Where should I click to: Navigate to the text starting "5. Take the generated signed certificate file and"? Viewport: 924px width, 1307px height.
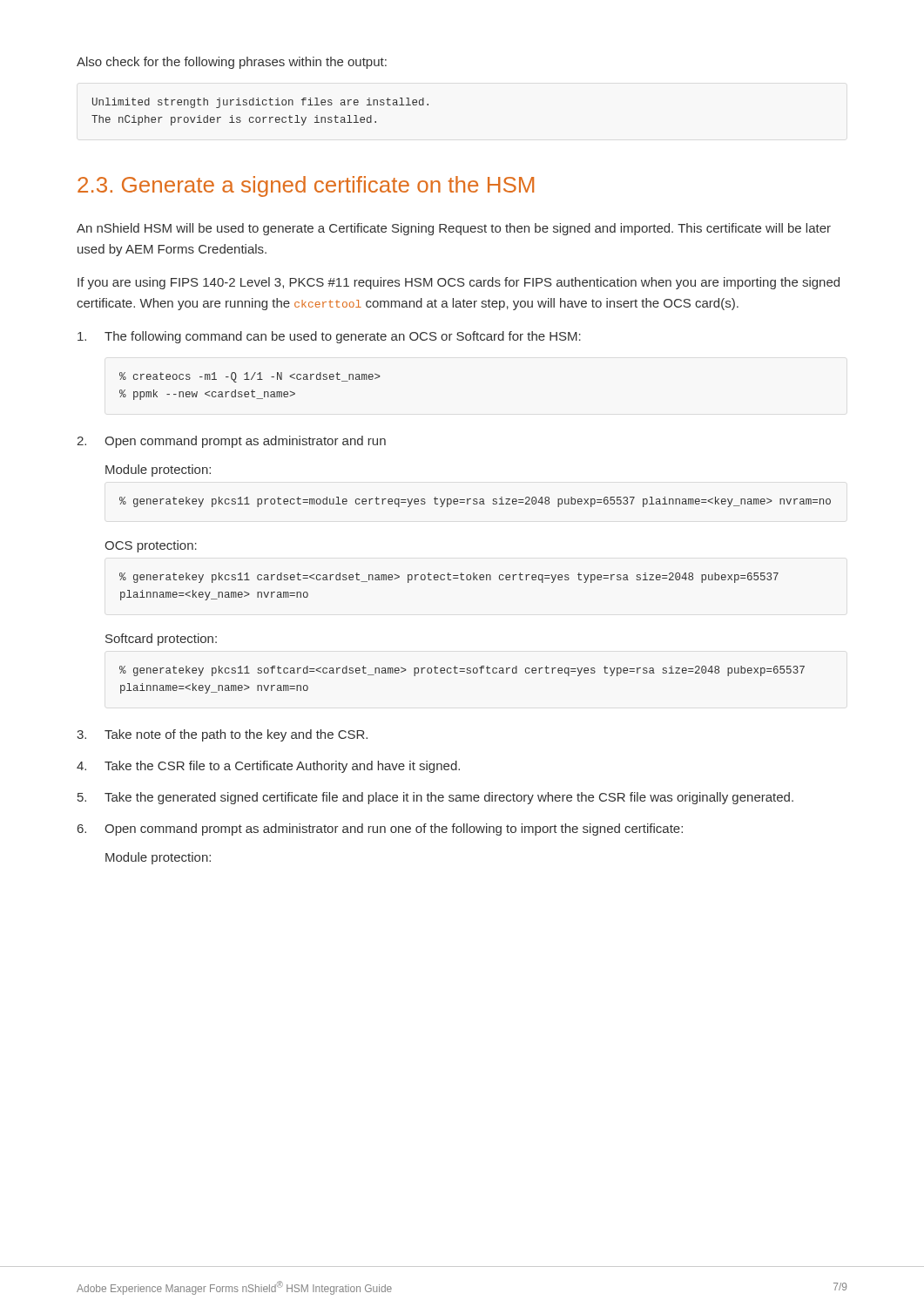[462, 798]
